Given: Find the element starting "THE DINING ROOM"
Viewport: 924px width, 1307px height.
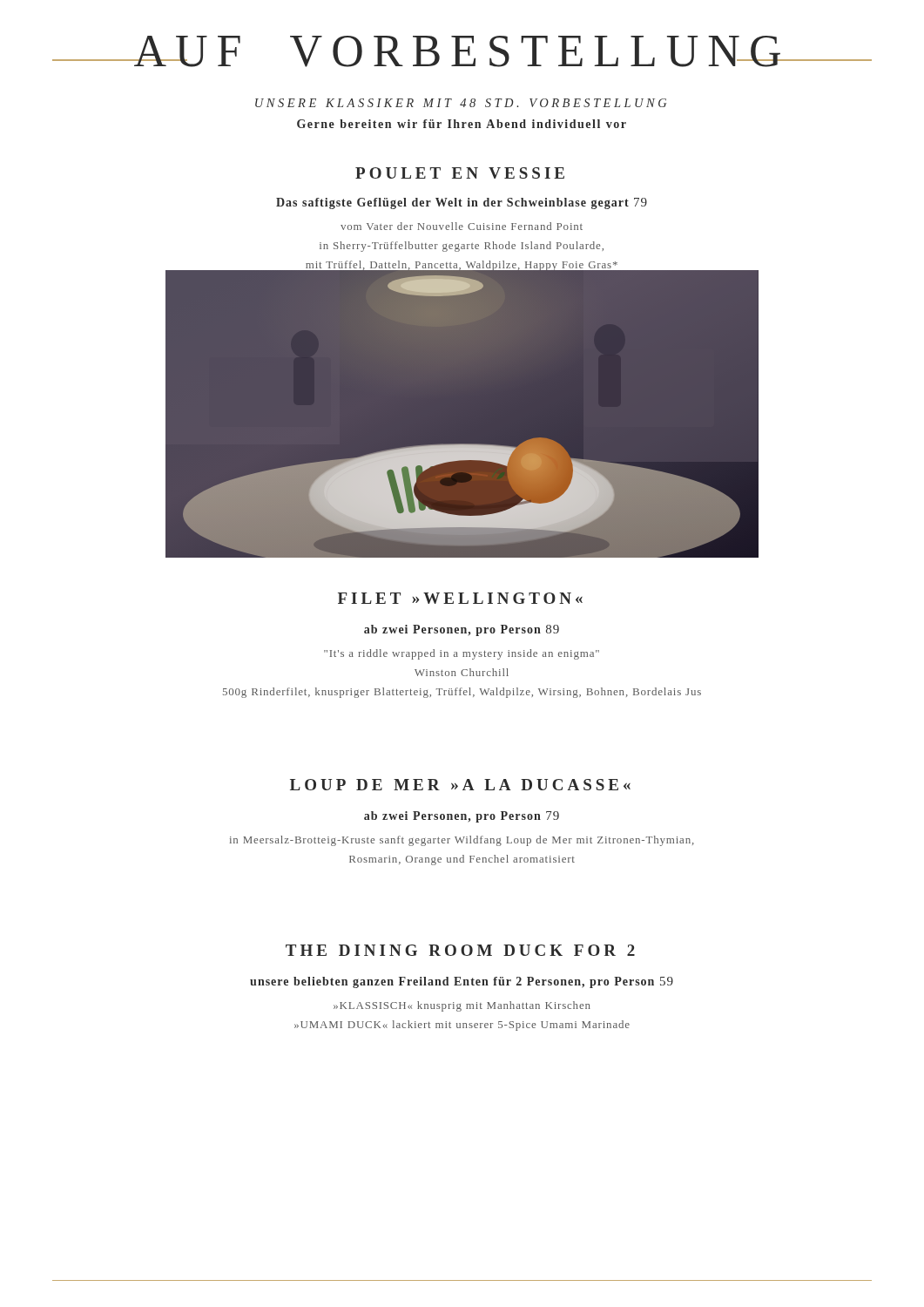Looking at the screenshot, I should pos(462,951).
